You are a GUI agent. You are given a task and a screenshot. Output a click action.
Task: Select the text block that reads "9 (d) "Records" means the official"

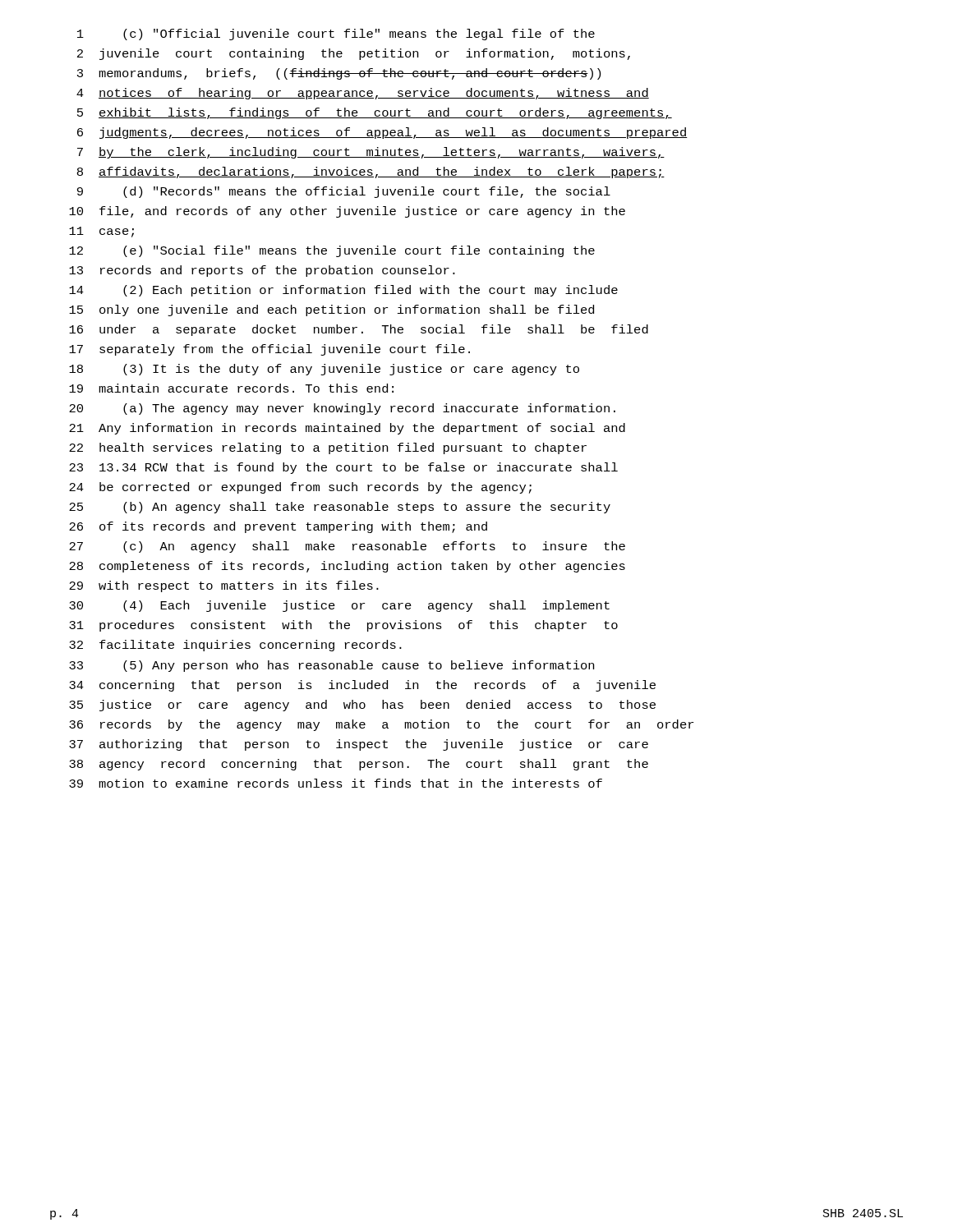[x=476, y=212]
